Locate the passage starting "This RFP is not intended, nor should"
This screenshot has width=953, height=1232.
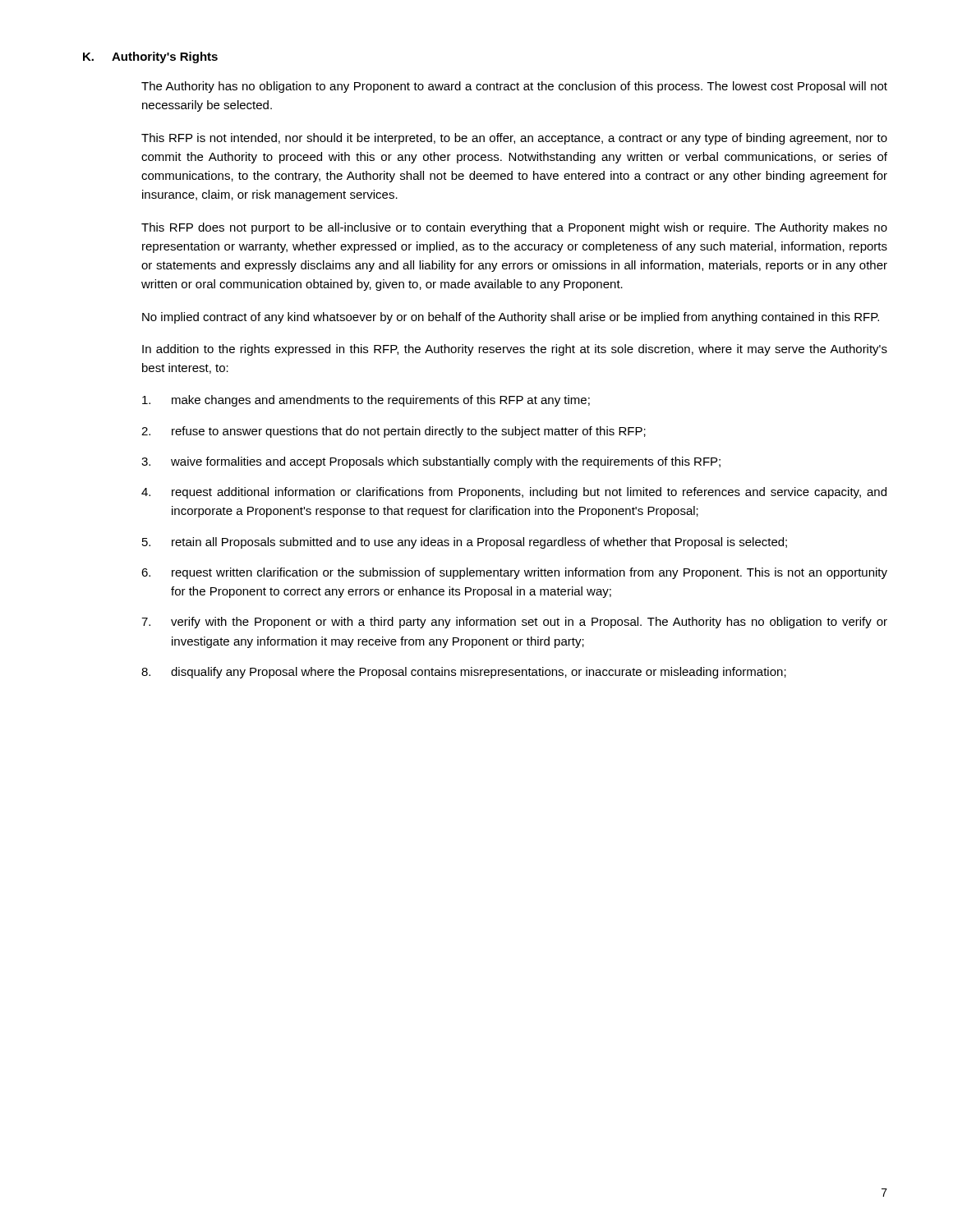point(514,166)
